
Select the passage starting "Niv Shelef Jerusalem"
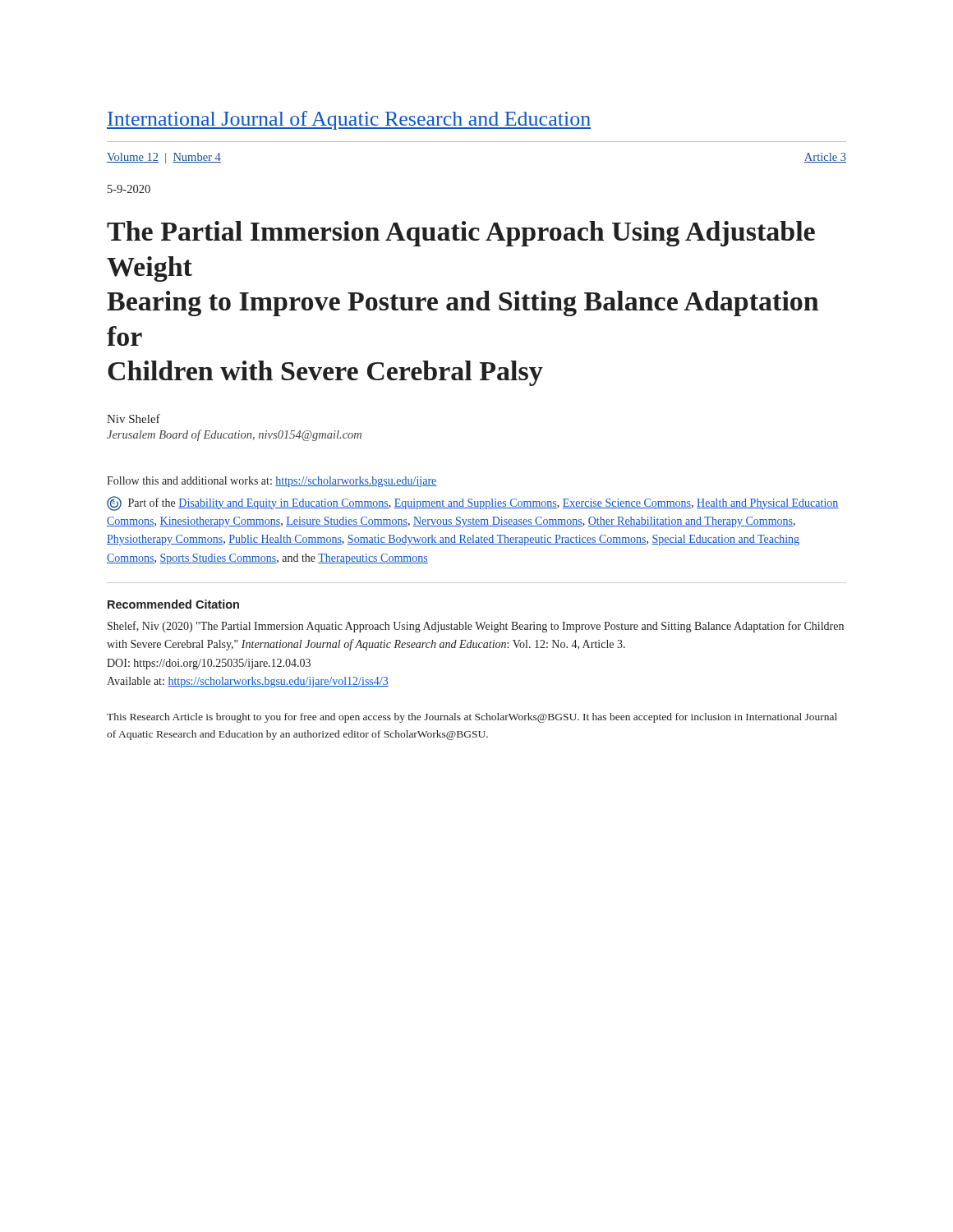[134, 418]
